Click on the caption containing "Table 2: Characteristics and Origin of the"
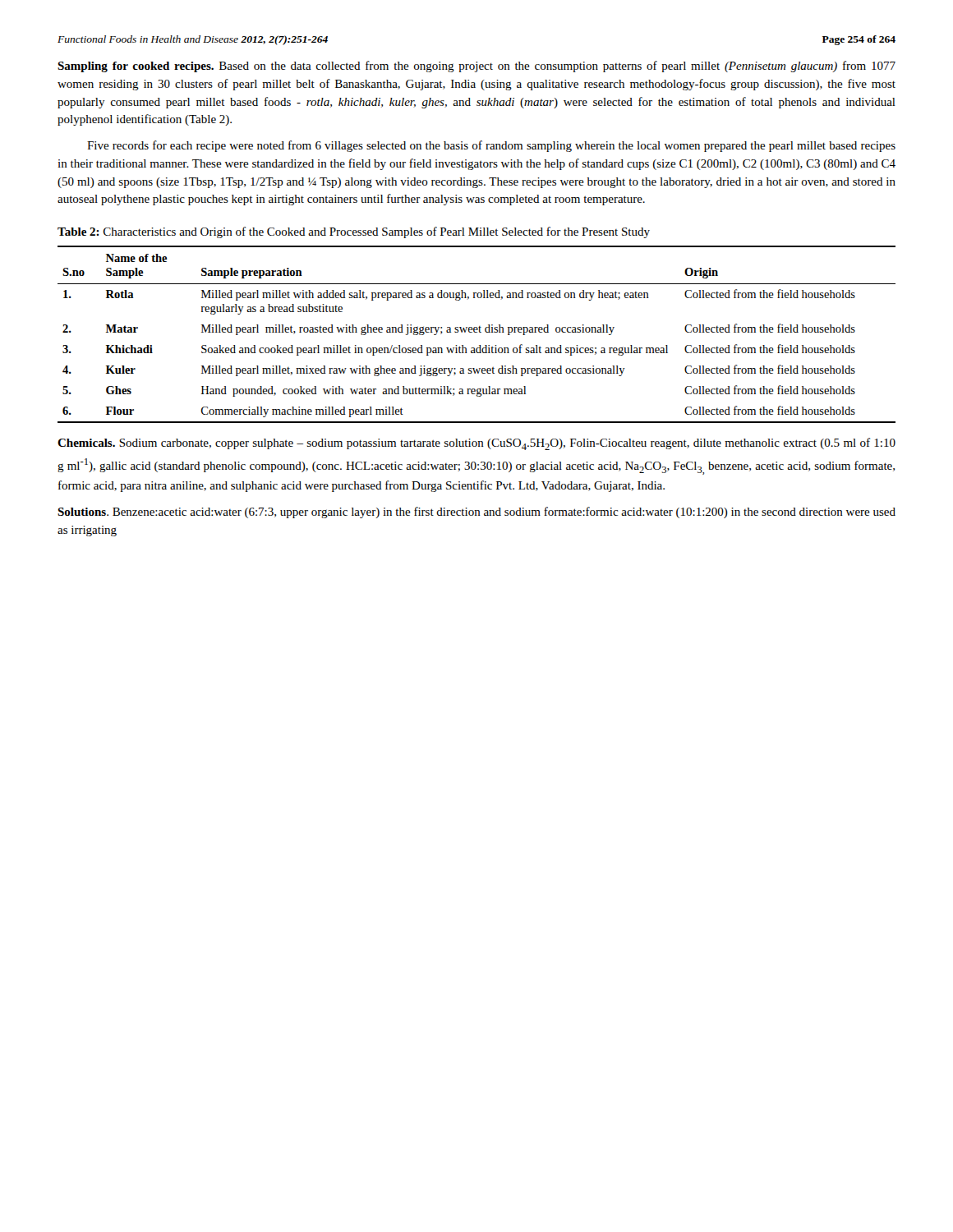The width and height of the screenshot is (953, 1232). coord(354,232)
